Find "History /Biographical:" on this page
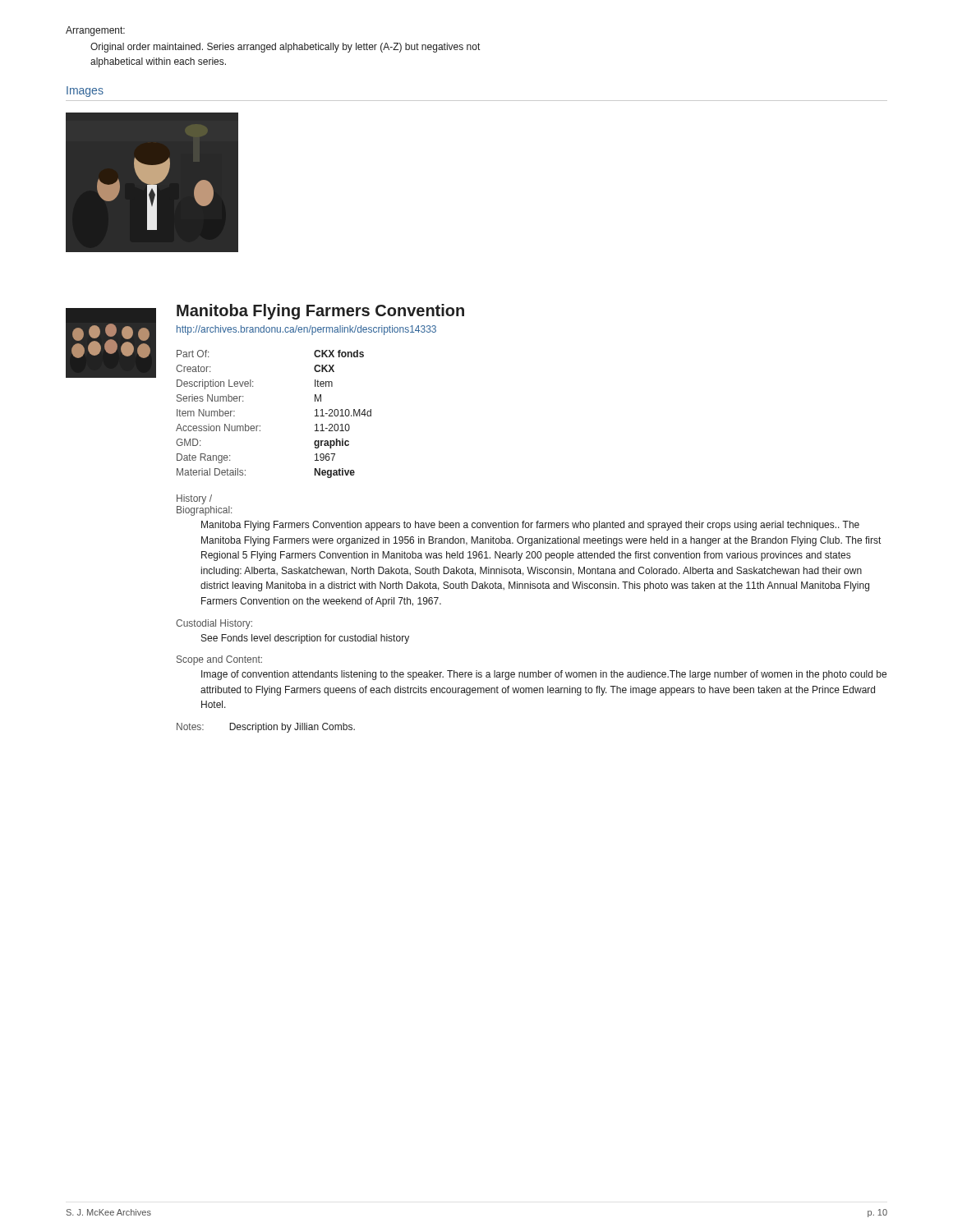 click(204, 504)
